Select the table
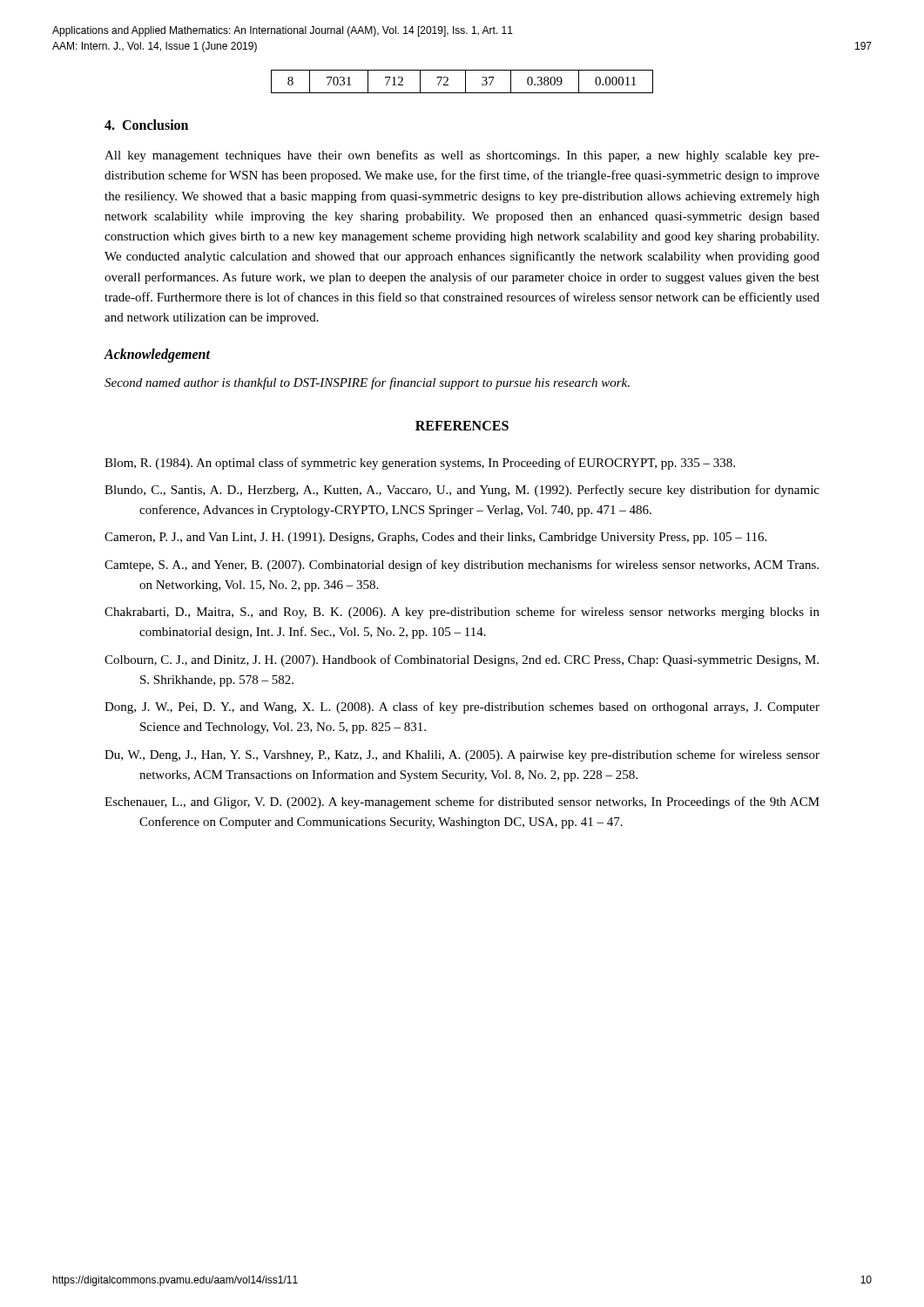 pyautogui.click(x=462, y=81)
